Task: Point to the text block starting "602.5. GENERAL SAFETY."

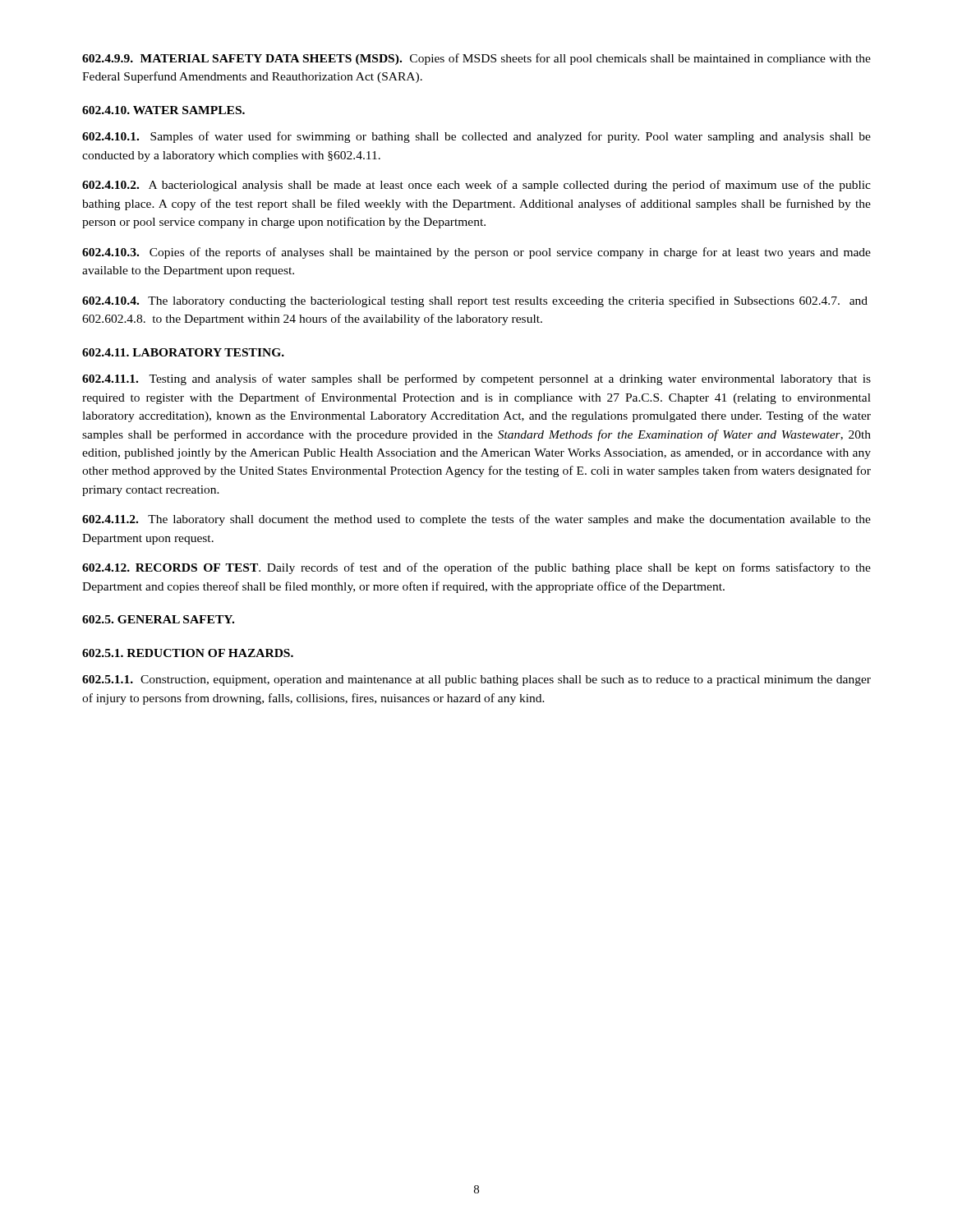Action: pyautogui.click(x=158, y=619)
